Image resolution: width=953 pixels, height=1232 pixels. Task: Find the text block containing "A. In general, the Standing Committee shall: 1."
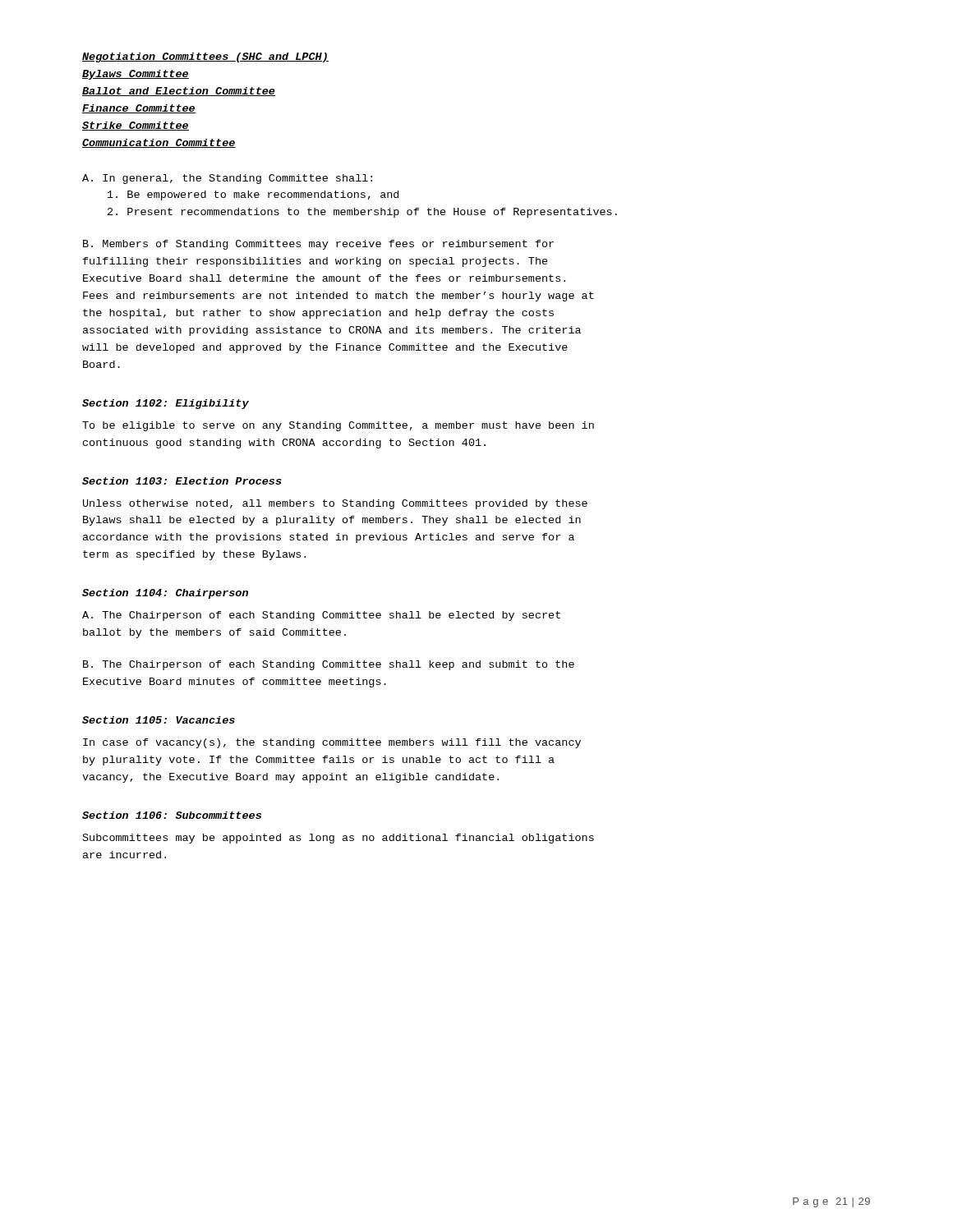coord(351,195)
